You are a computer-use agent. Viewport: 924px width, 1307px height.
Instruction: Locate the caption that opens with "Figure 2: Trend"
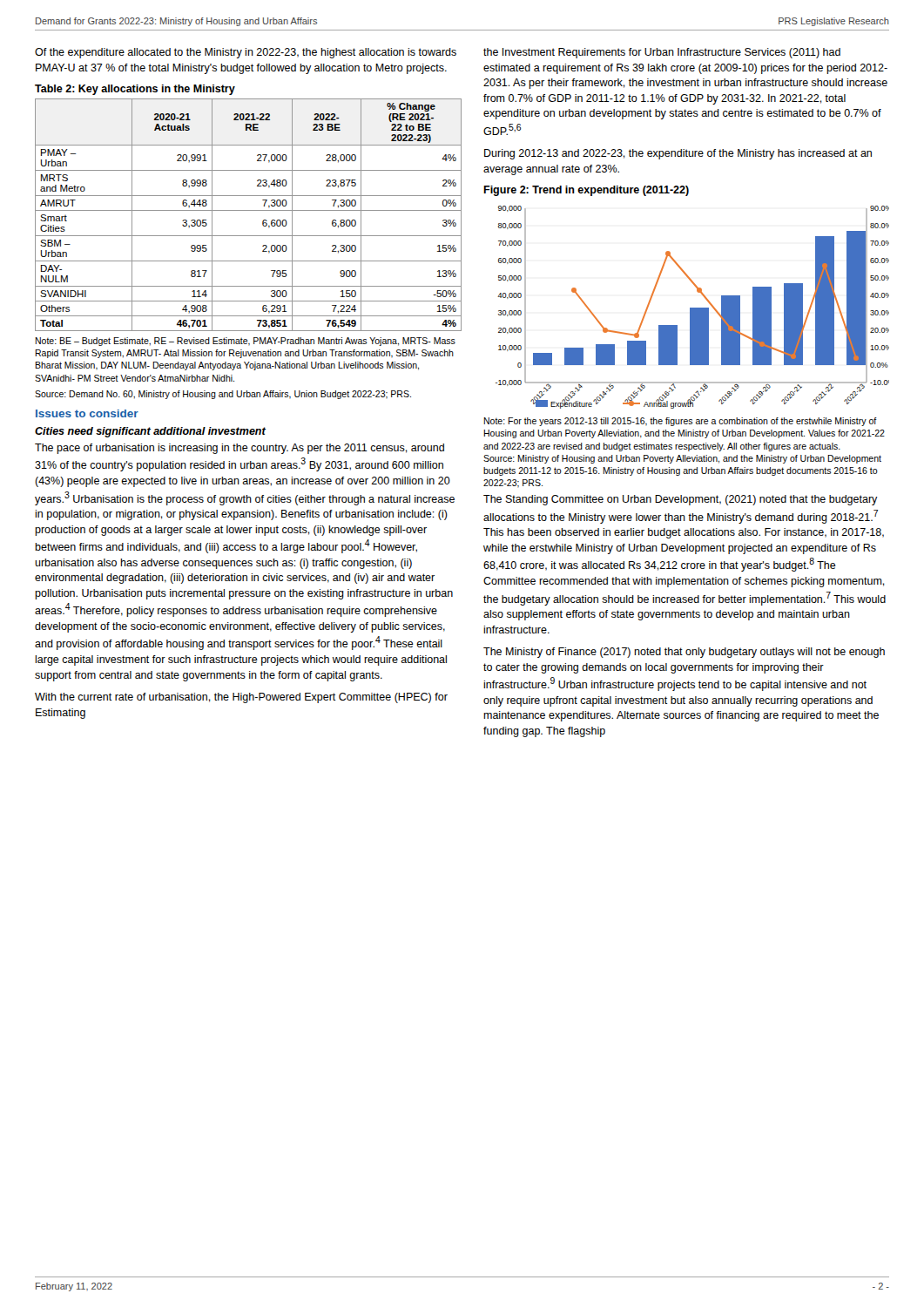(x=586, y=190)
